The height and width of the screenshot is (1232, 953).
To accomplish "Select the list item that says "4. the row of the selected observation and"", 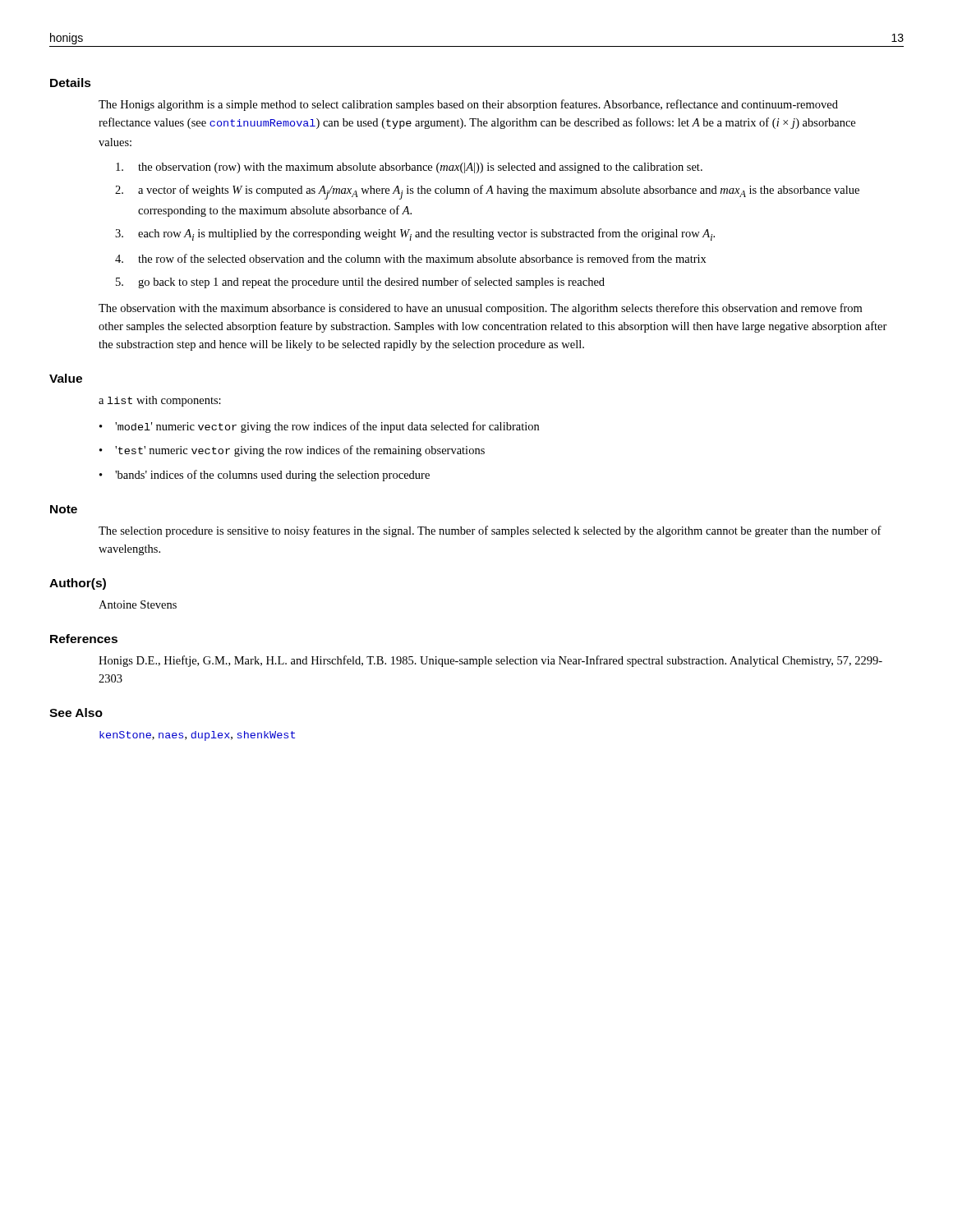I will coord(501,259).
